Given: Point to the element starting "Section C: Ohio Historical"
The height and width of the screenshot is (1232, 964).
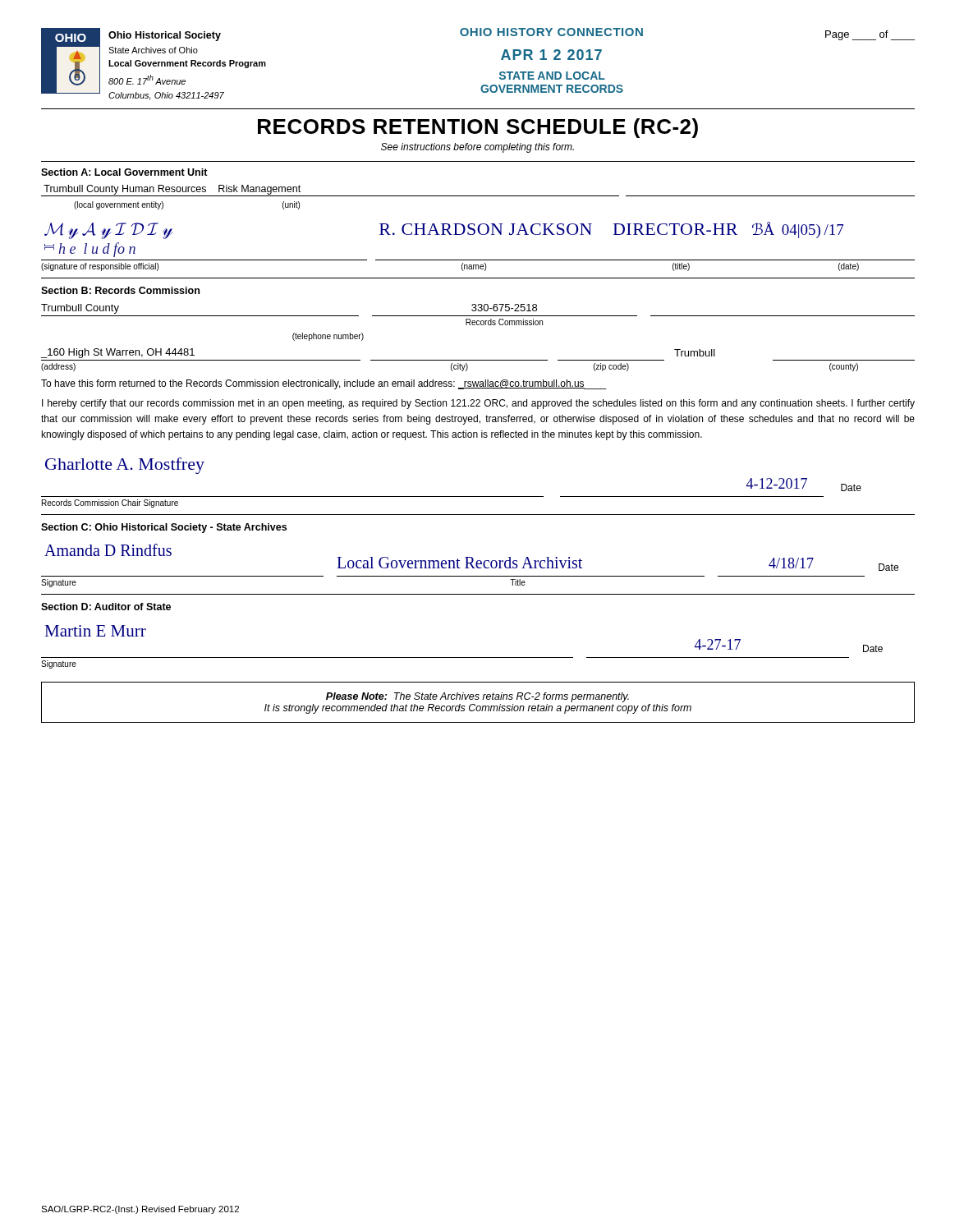Looking at the screenshot, I should [x=164, y=527].
